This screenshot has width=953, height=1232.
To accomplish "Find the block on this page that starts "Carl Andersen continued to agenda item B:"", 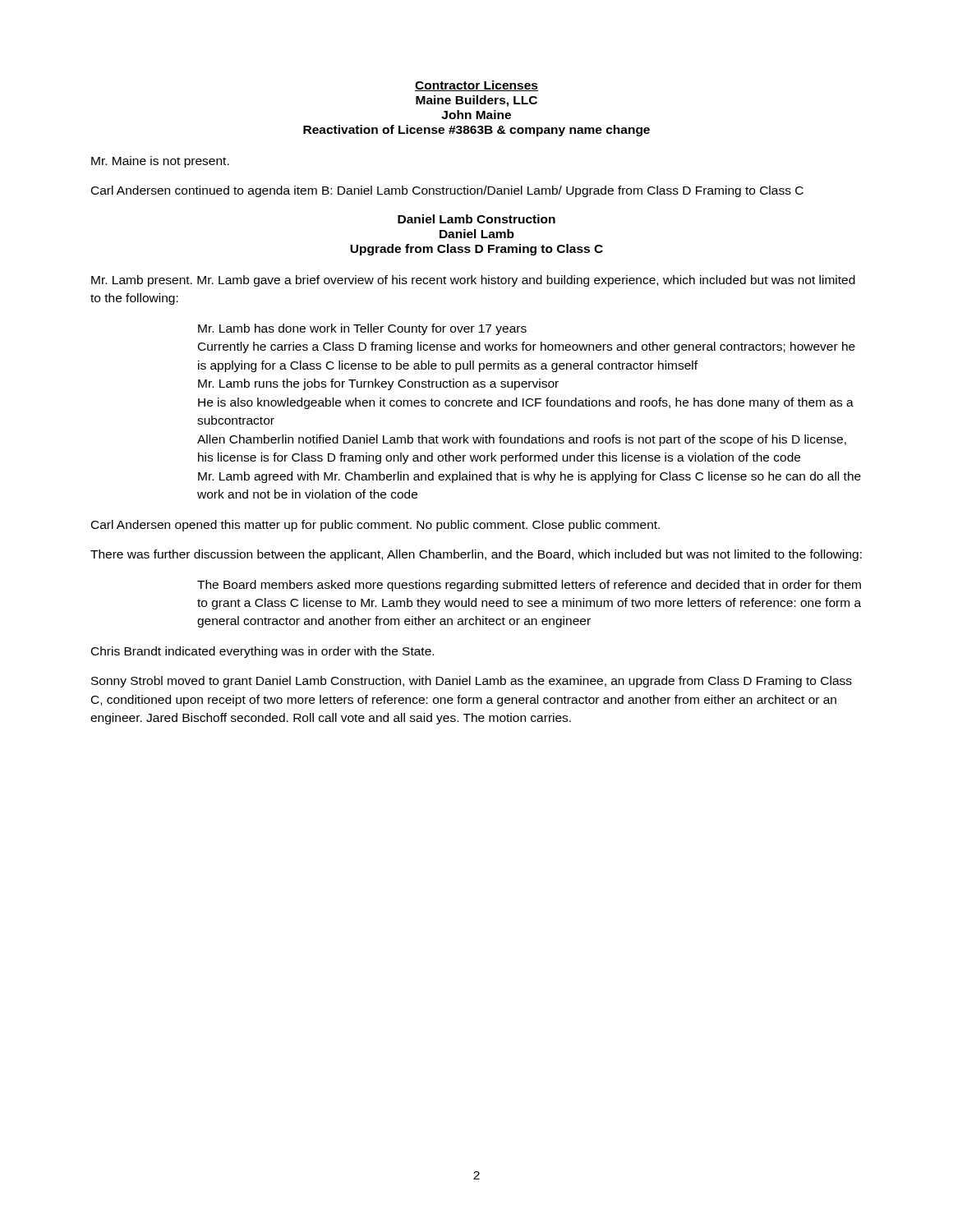I will [476, 191].
